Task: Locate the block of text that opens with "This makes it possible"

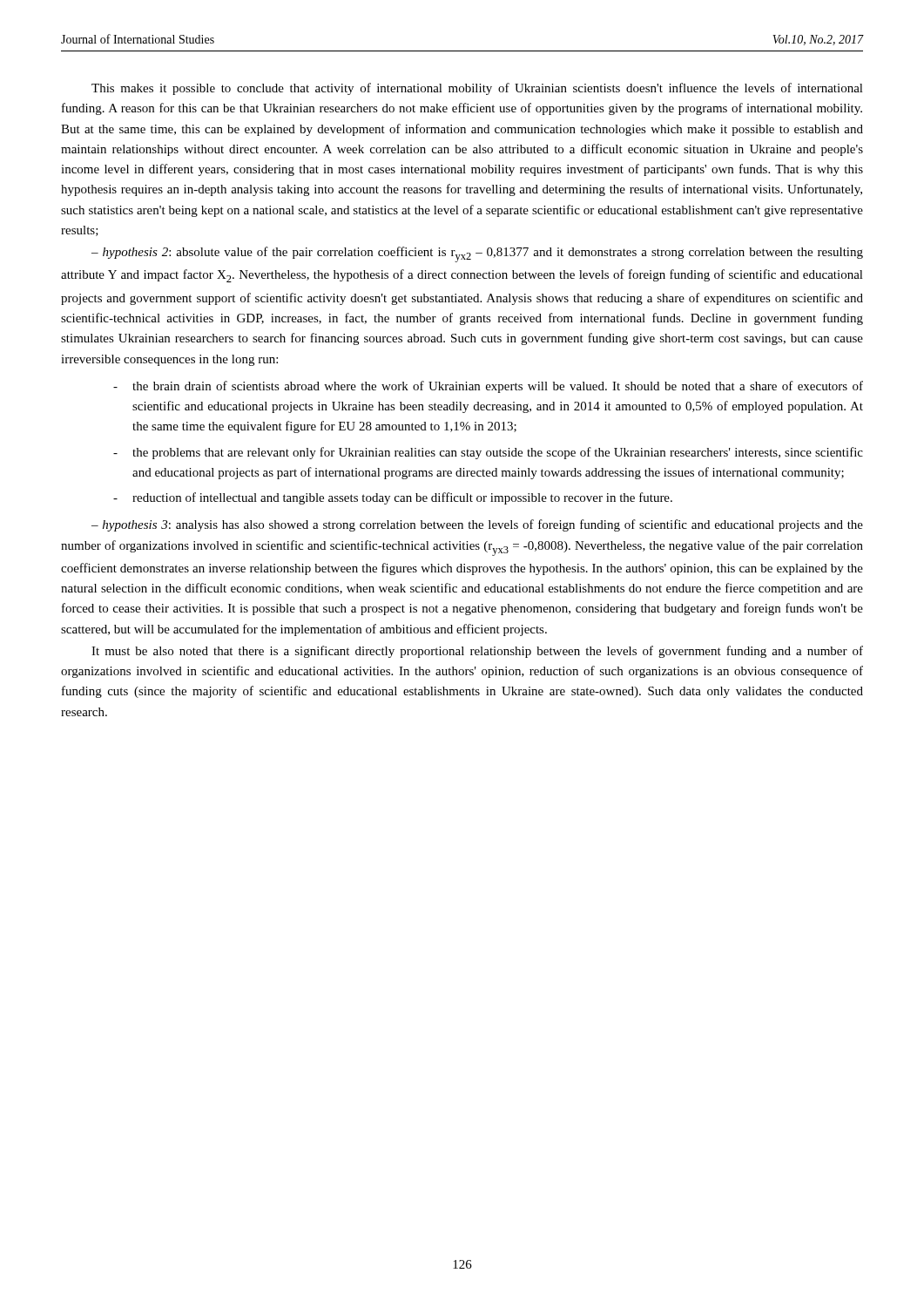Action: (462, 159)
